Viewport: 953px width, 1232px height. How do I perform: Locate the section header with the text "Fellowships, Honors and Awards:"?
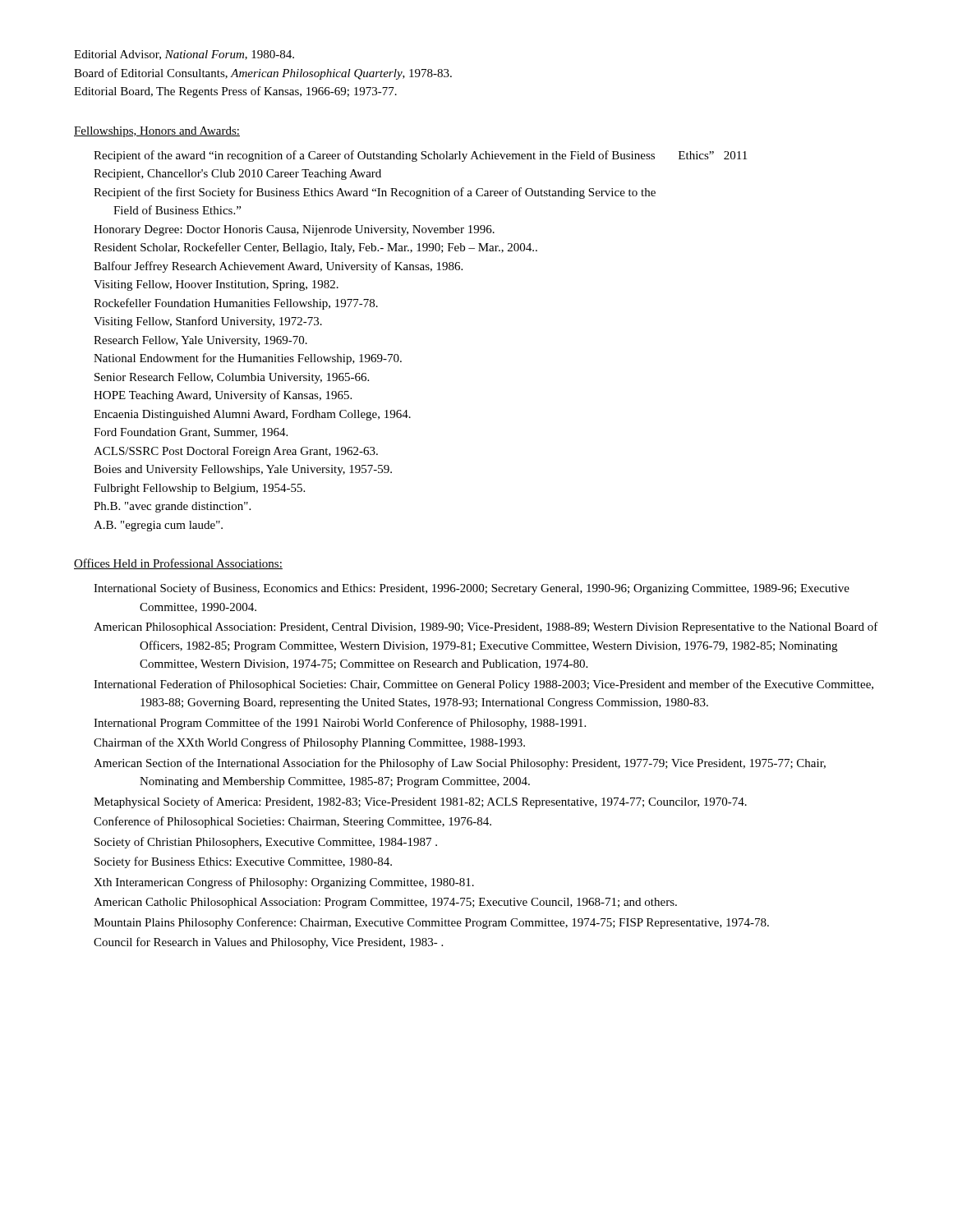click(157, 130)
